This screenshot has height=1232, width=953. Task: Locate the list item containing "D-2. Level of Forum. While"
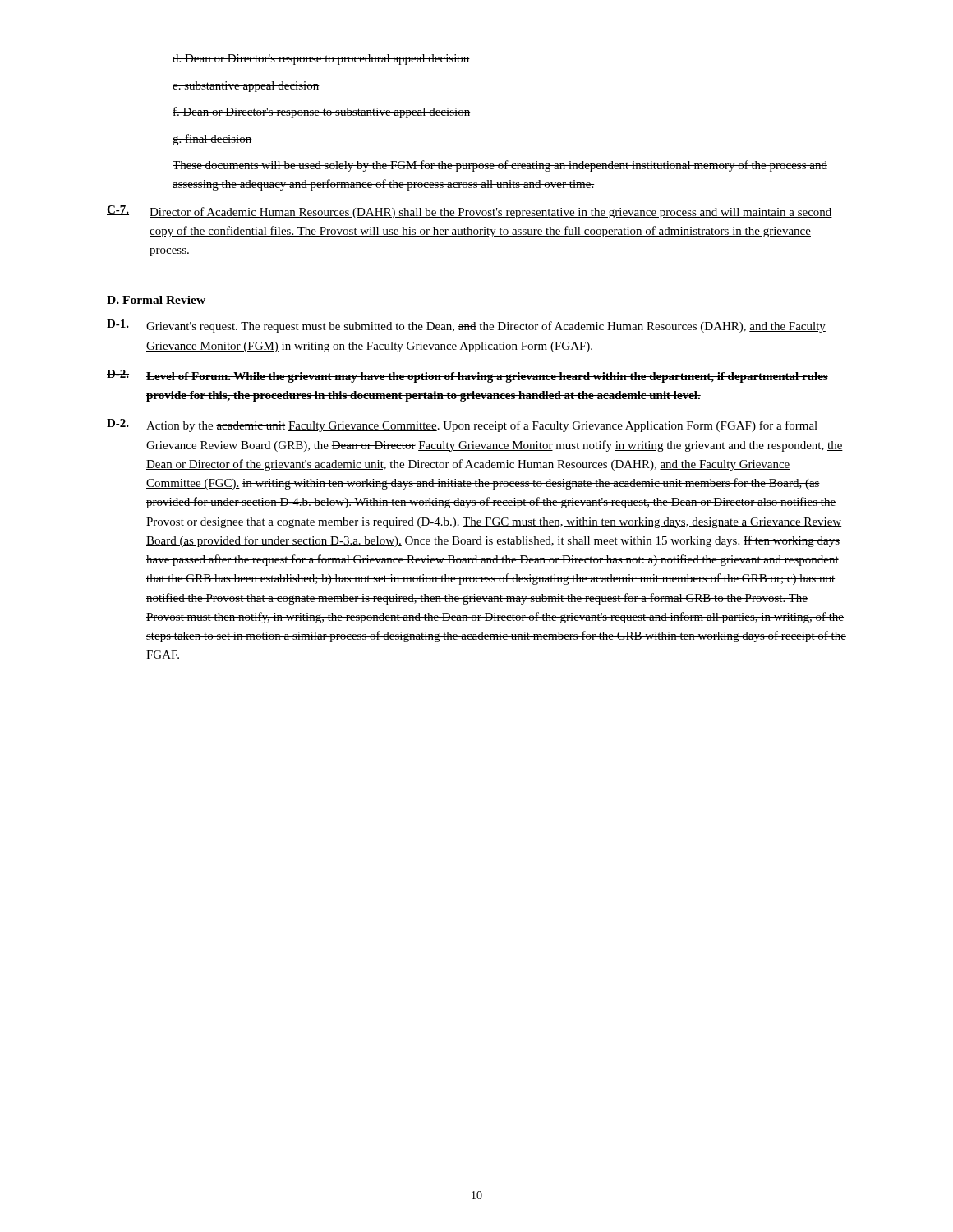click(x=476, y=386)
